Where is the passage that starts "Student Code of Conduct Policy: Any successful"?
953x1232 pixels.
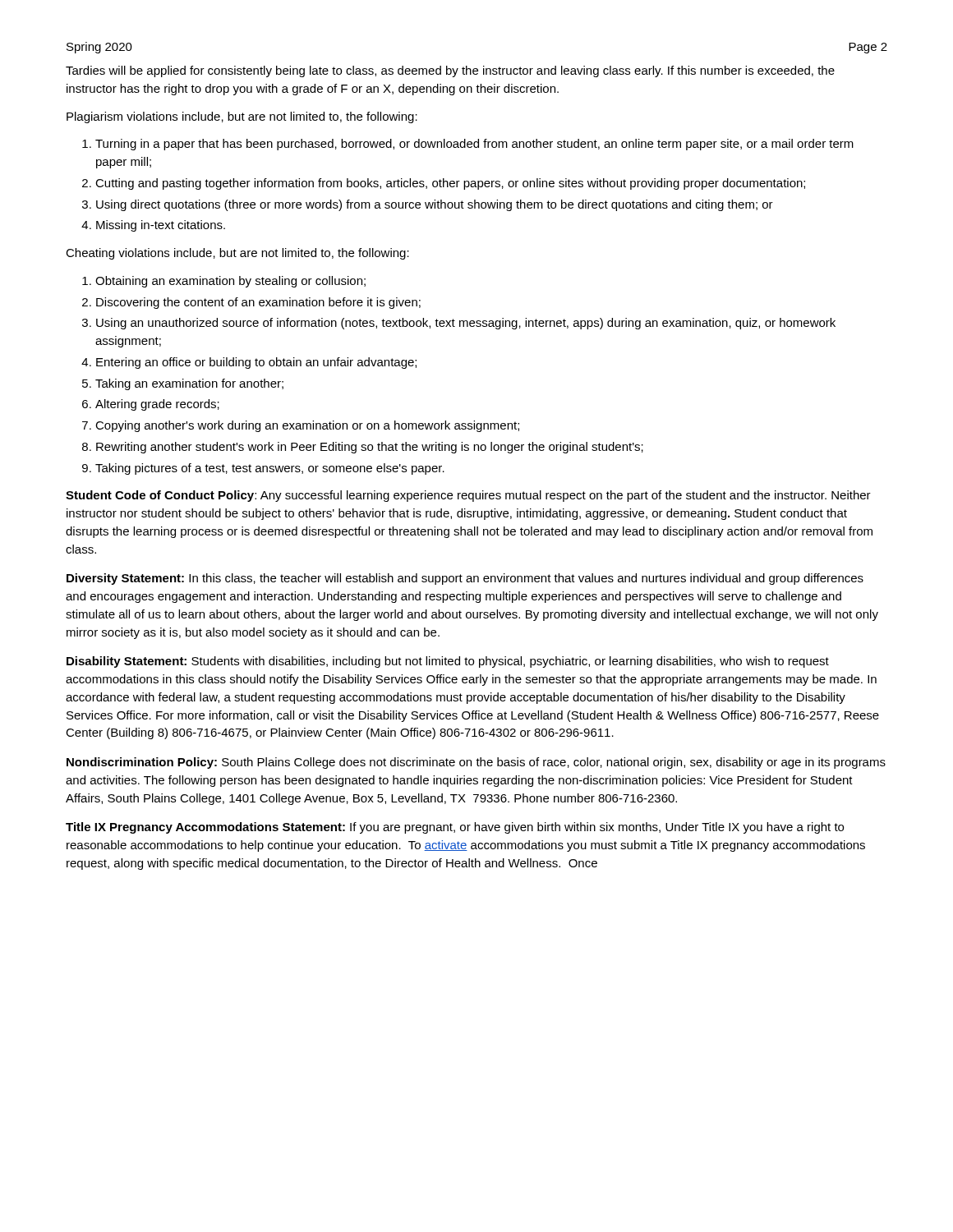tap(476, 522)
